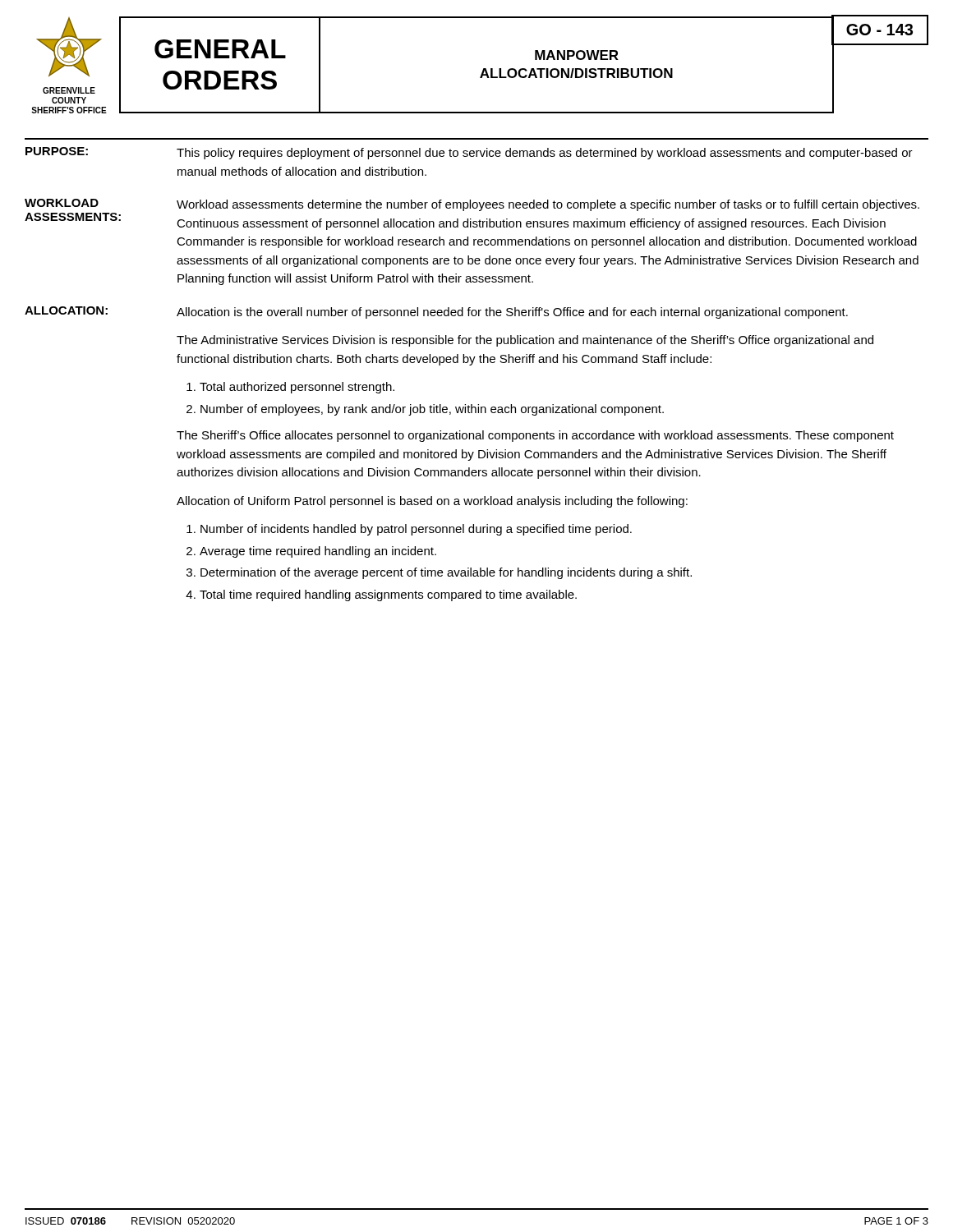Locate the text starting "Workload assessments determine the number of employees needed"
The image size is (953, 1232).
548,241
